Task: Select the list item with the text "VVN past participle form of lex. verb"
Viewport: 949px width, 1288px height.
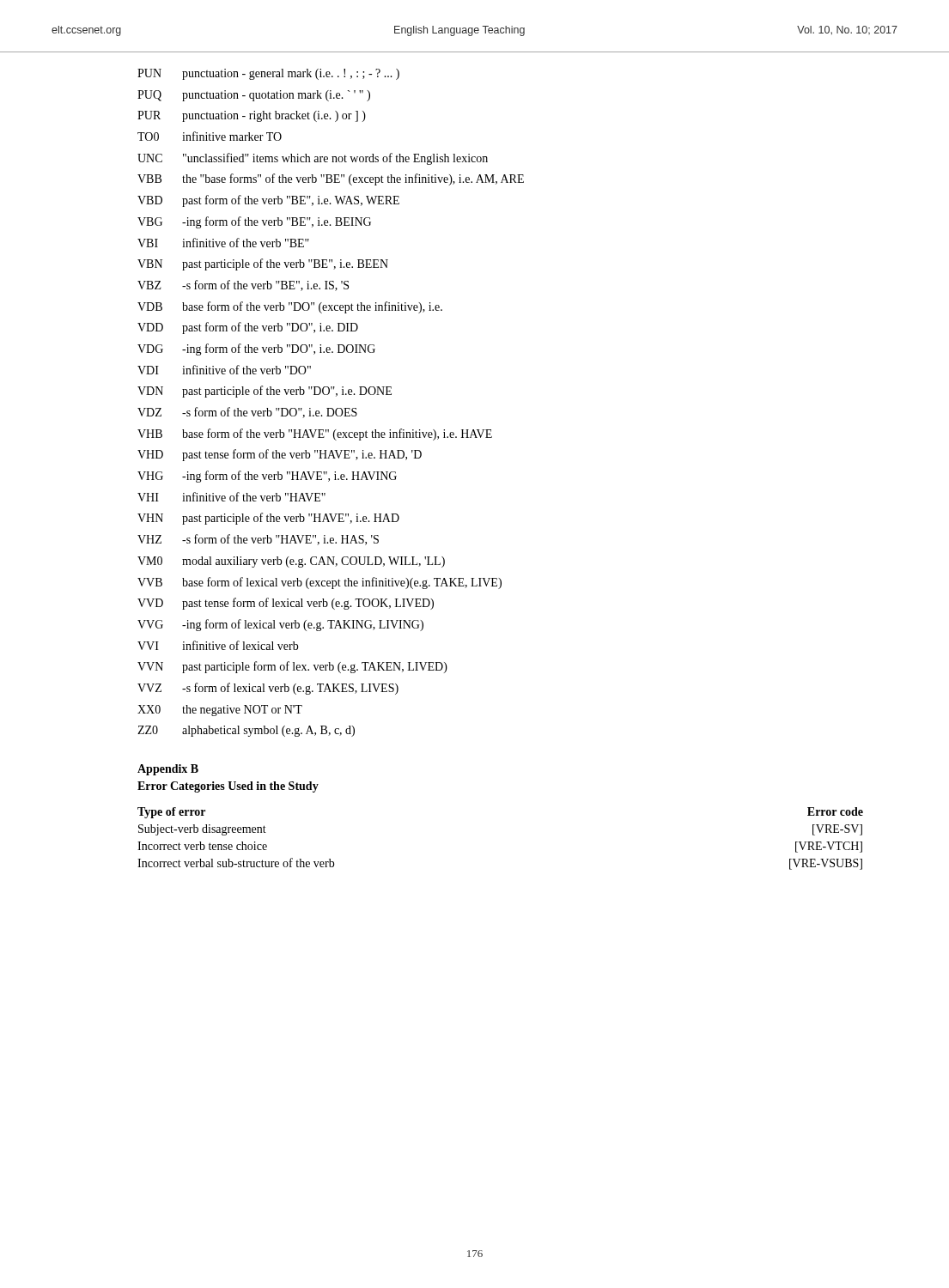Action: (x=292, y=667)
